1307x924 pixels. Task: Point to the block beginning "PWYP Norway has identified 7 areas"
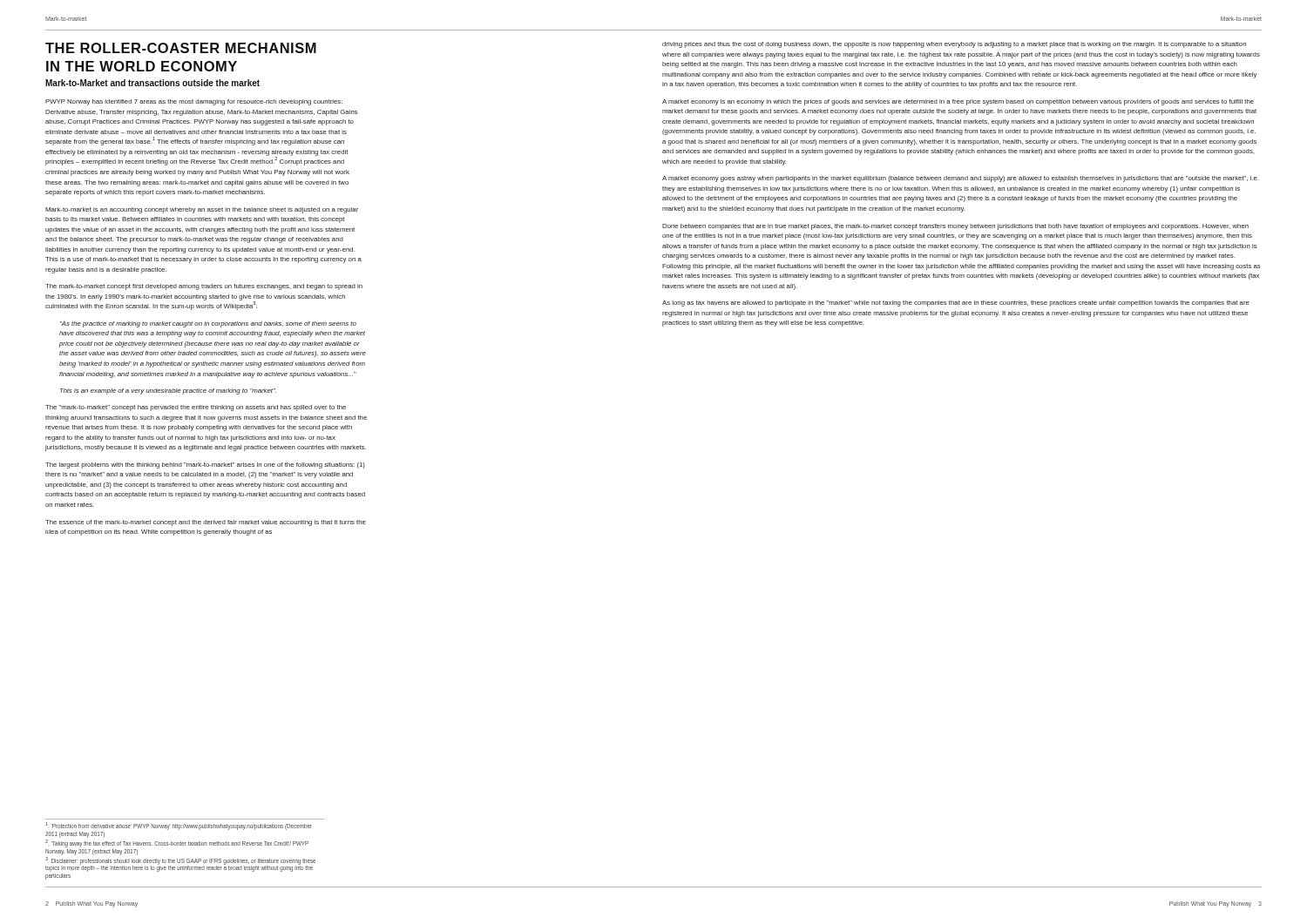(x=207, y=147)
